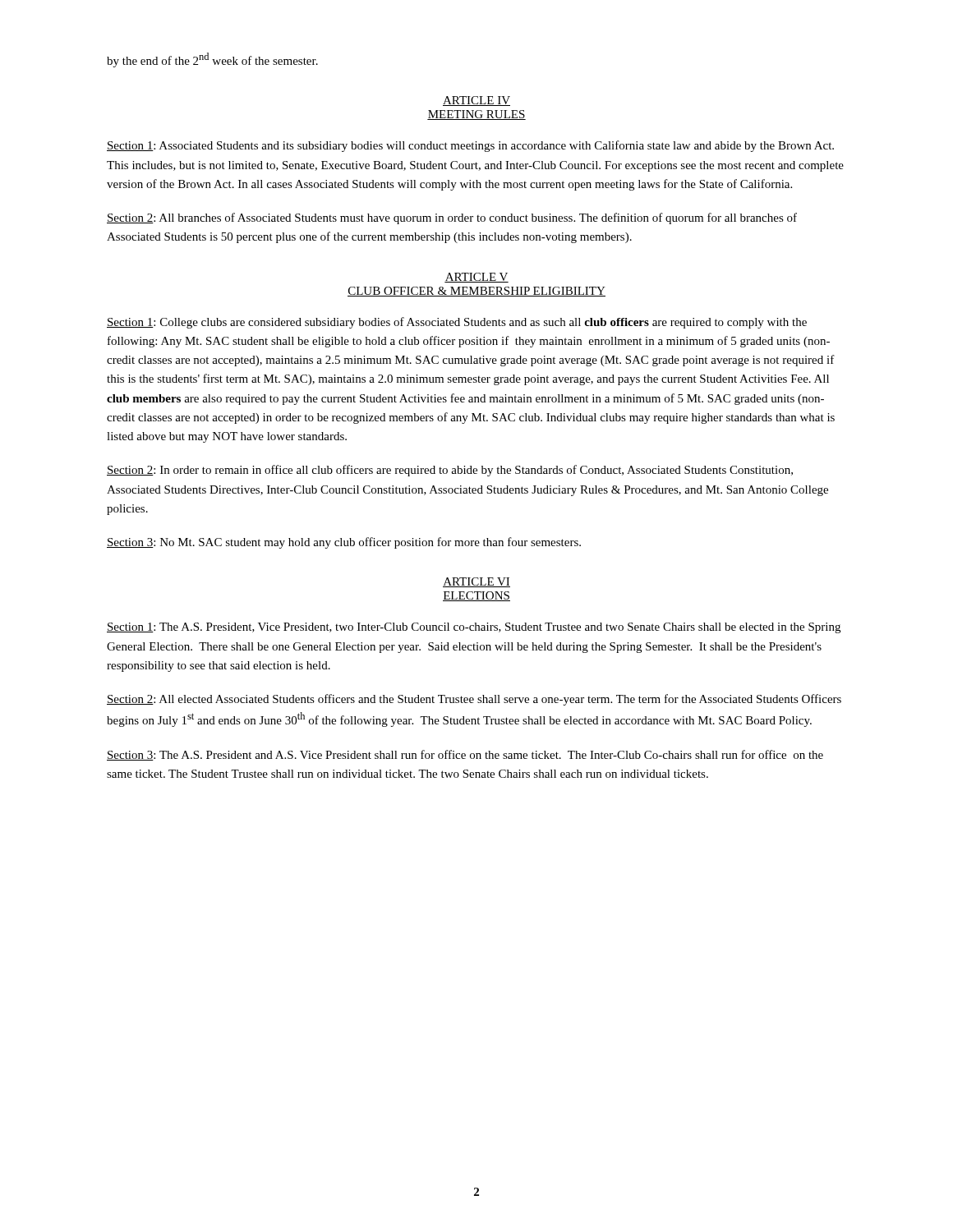Find the passage starting "Section 1: Associated"
Image resolution: width=953 pixels, height=1232 pixels.
point(475,165)
